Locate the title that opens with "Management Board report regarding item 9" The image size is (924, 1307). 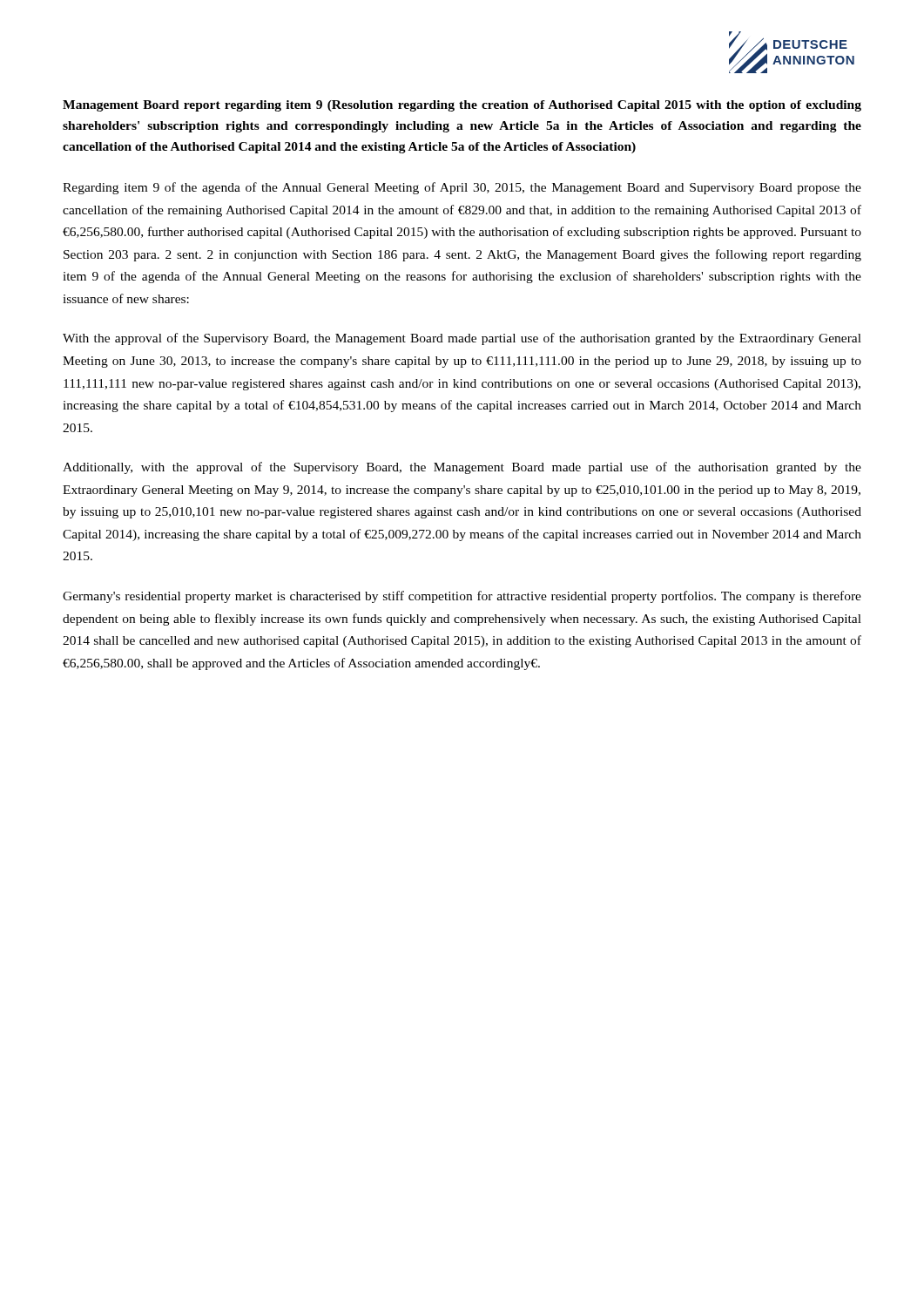click(x=462, y=125)
